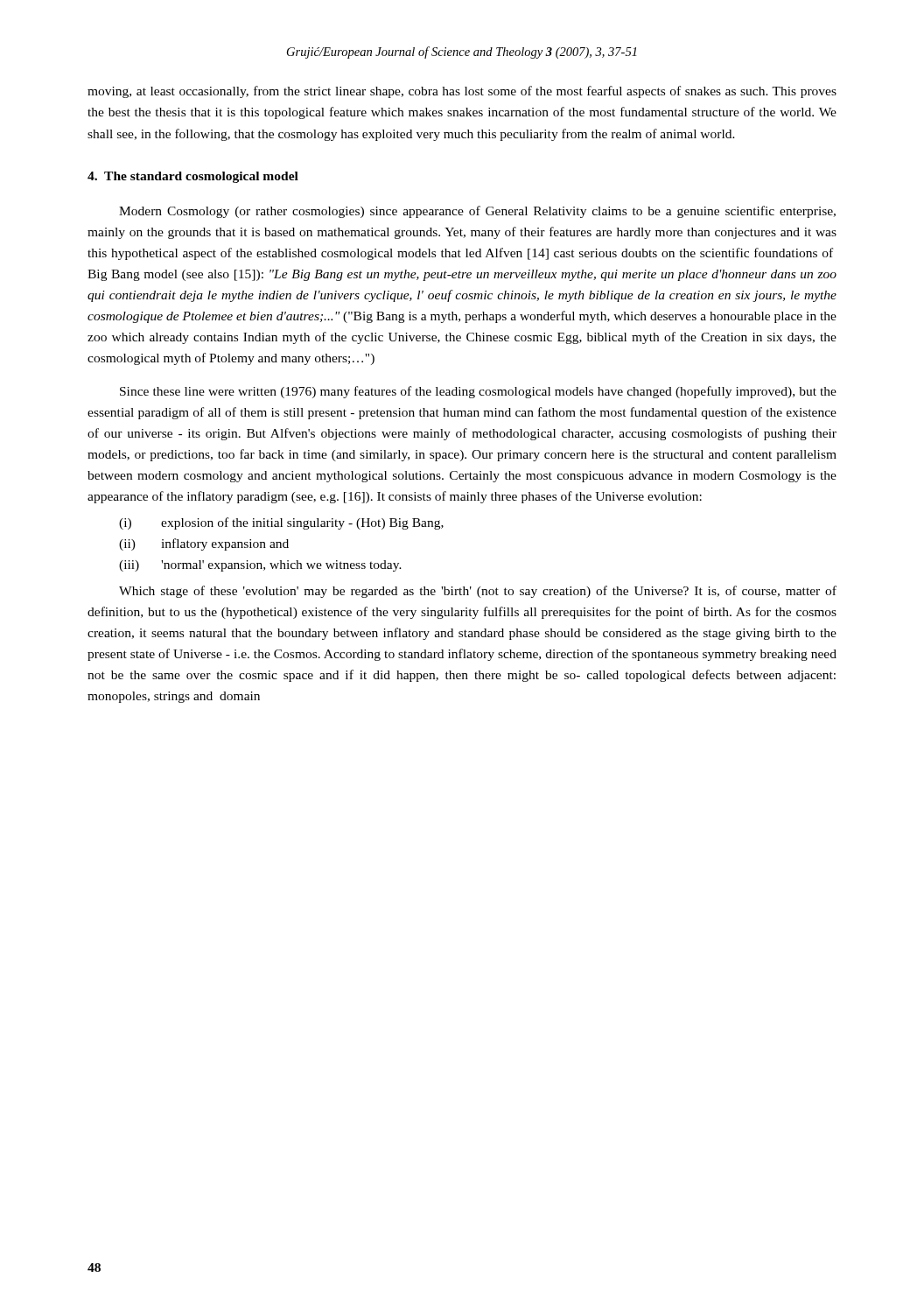Select the text block that says "moving, at least occasionally, from the strict linear"
This screenshot has width=924, height=1313.
click(x=462, y=112)
